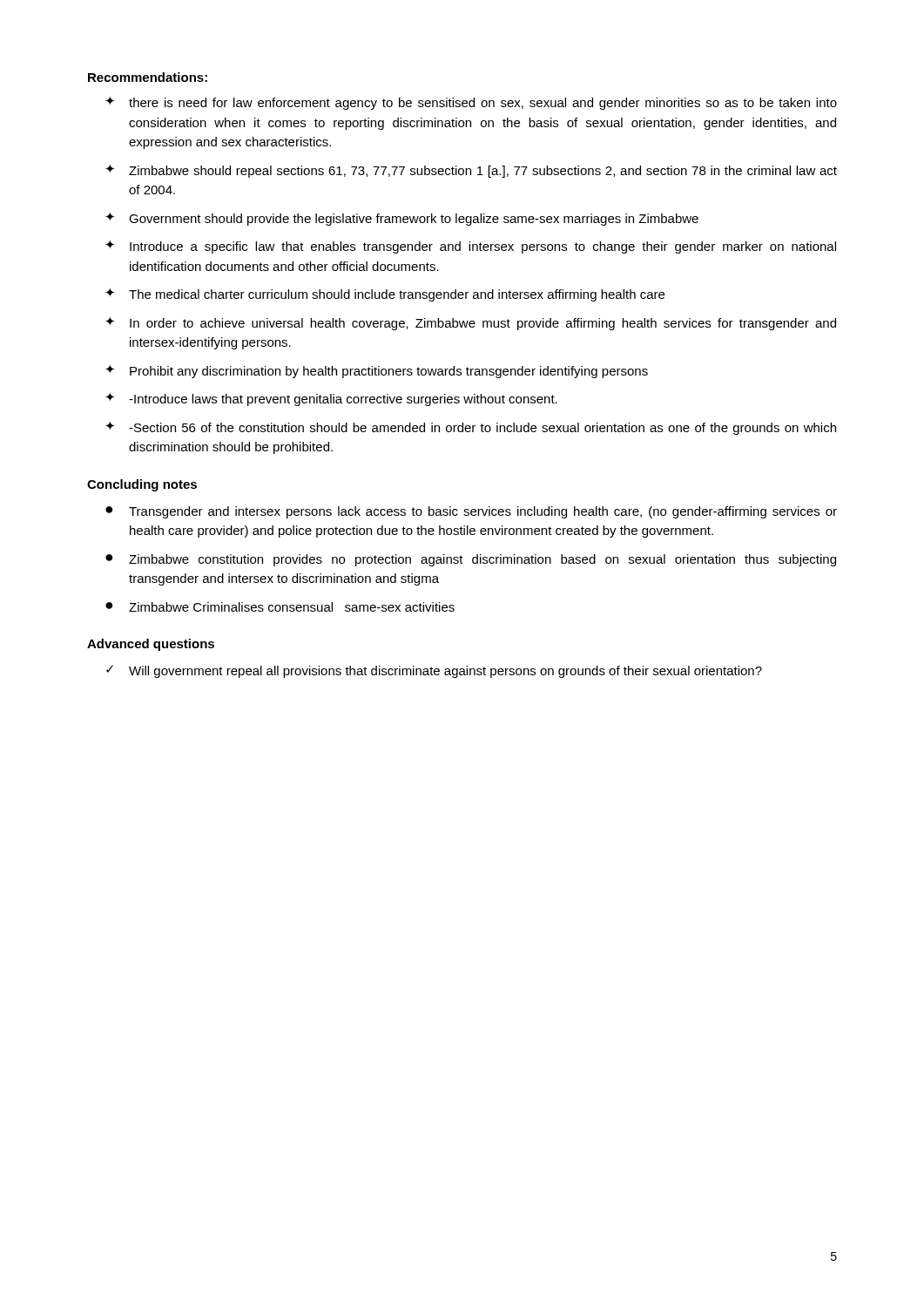Where is the passage that starts "✦ -Section 56 of the"?
Image resolution: width=924 pixels, height=1307 pixels.
click(x=471, y=437)
